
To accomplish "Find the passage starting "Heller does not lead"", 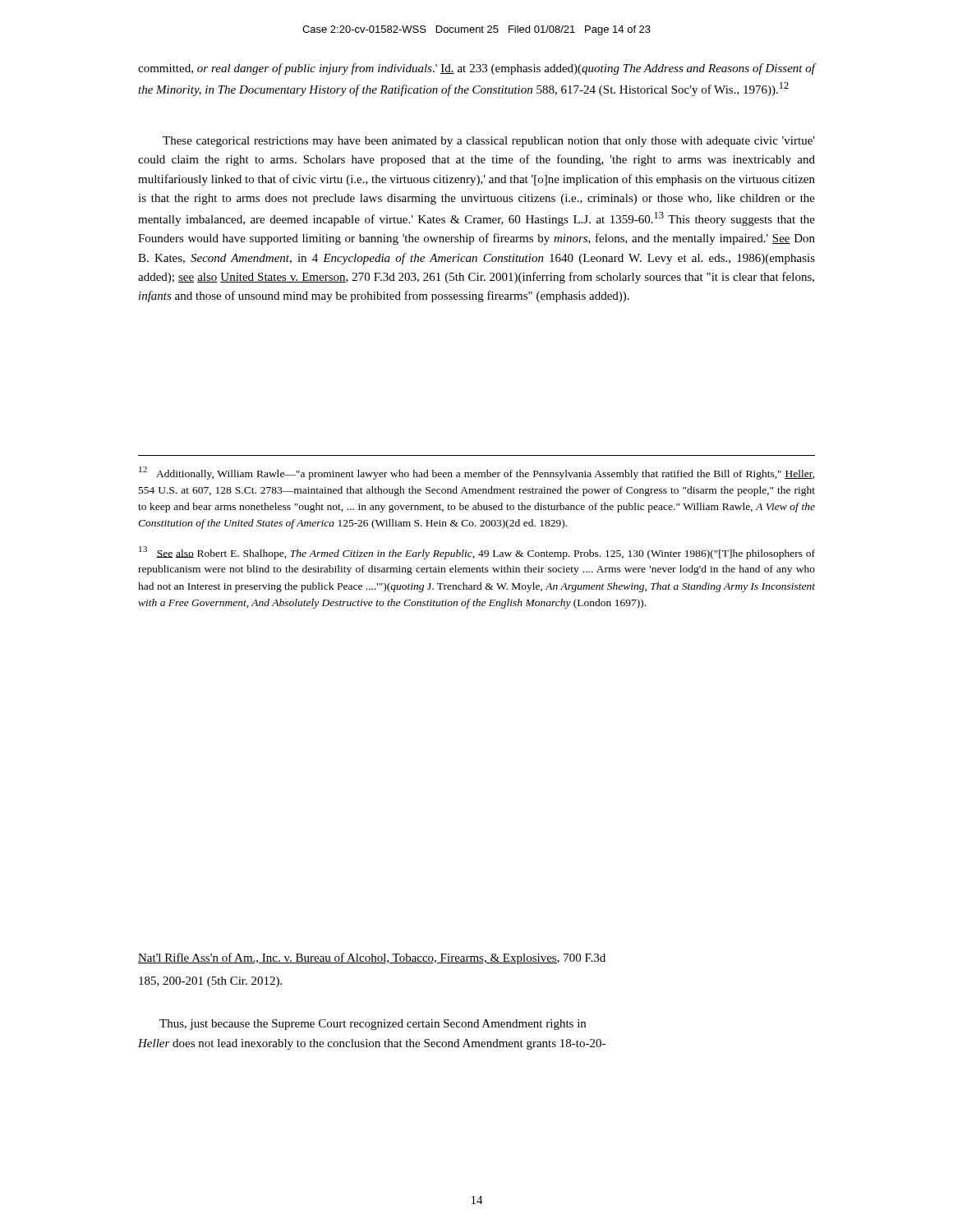I will tap(372, 1043).
